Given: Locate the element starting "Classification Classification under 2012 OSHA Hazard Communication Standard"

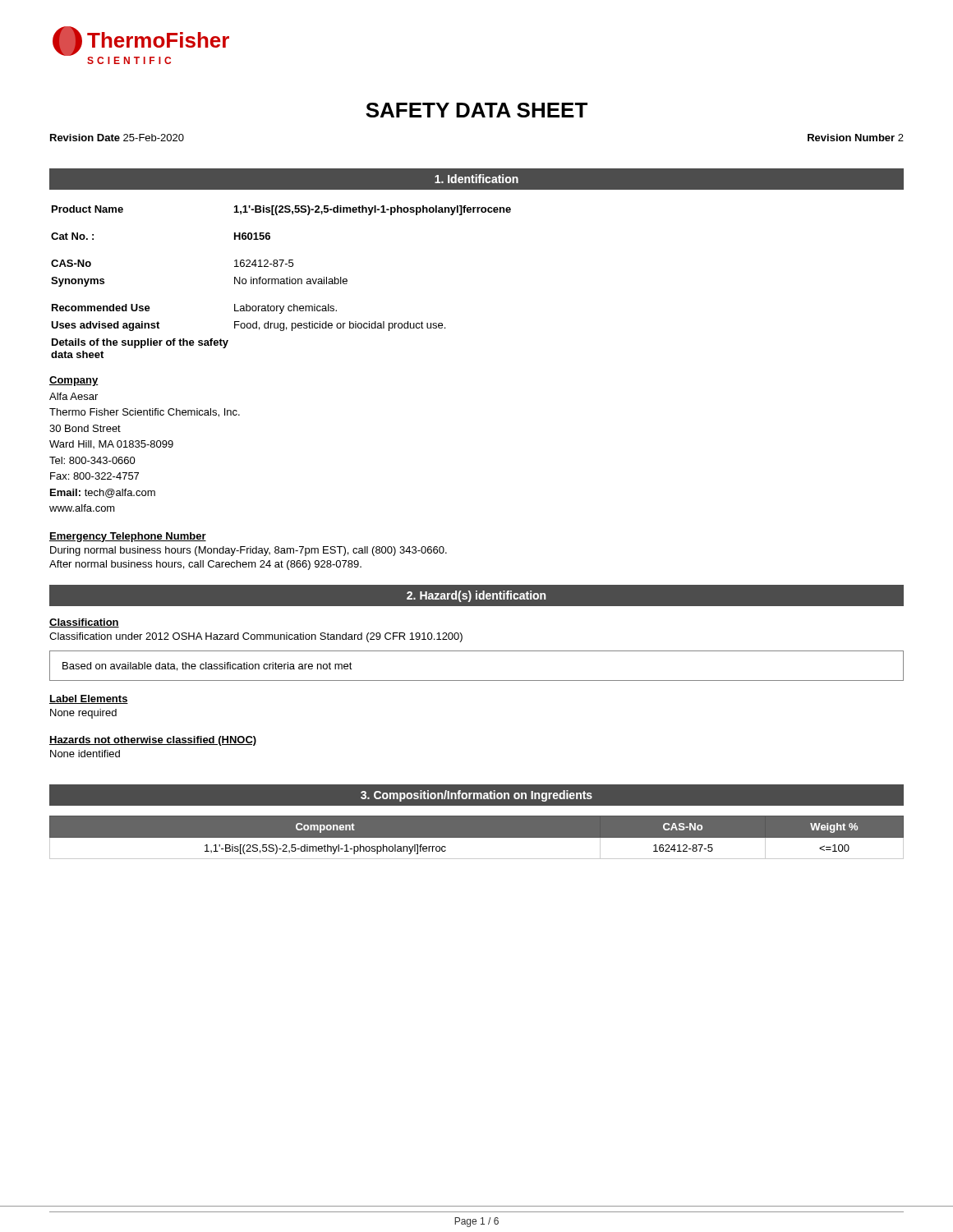Looking at the screenshot, I should tap(84, 623).
